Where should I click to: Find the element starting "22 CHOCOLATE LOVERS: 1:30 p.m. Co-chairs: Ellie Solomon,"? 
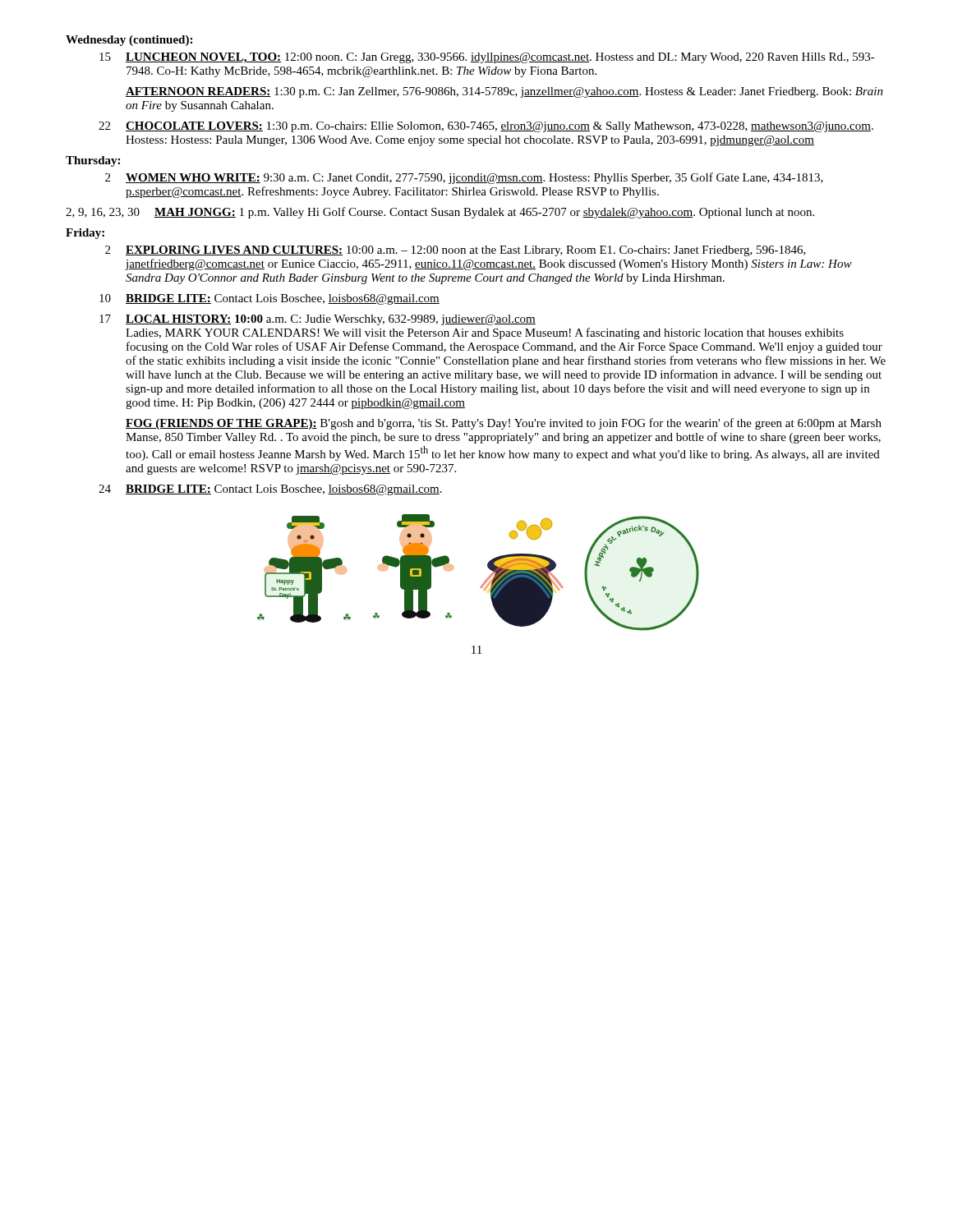point(476,133)
